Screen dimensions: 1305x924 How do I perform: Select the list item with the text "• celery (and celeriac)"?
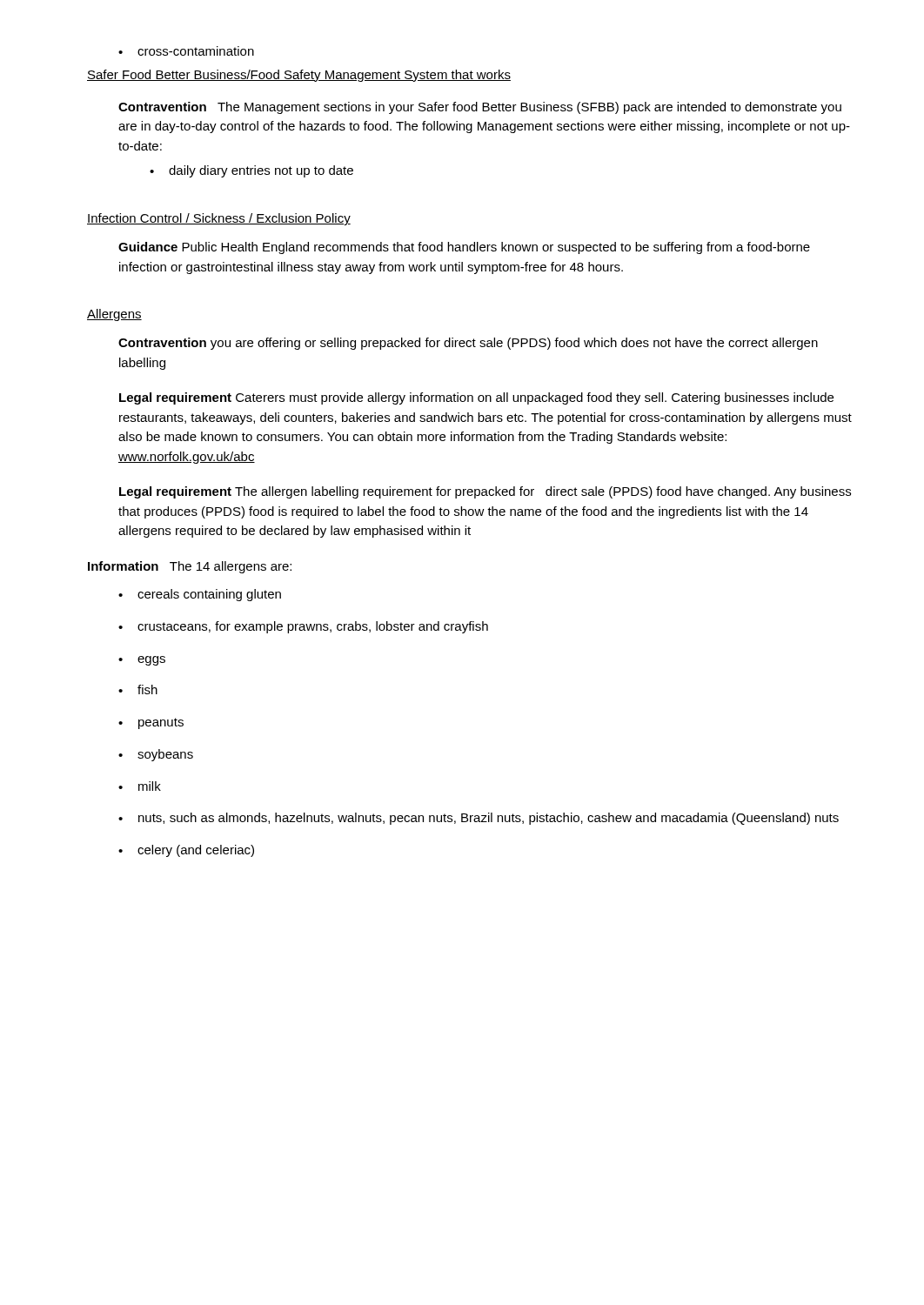(187, 850)
